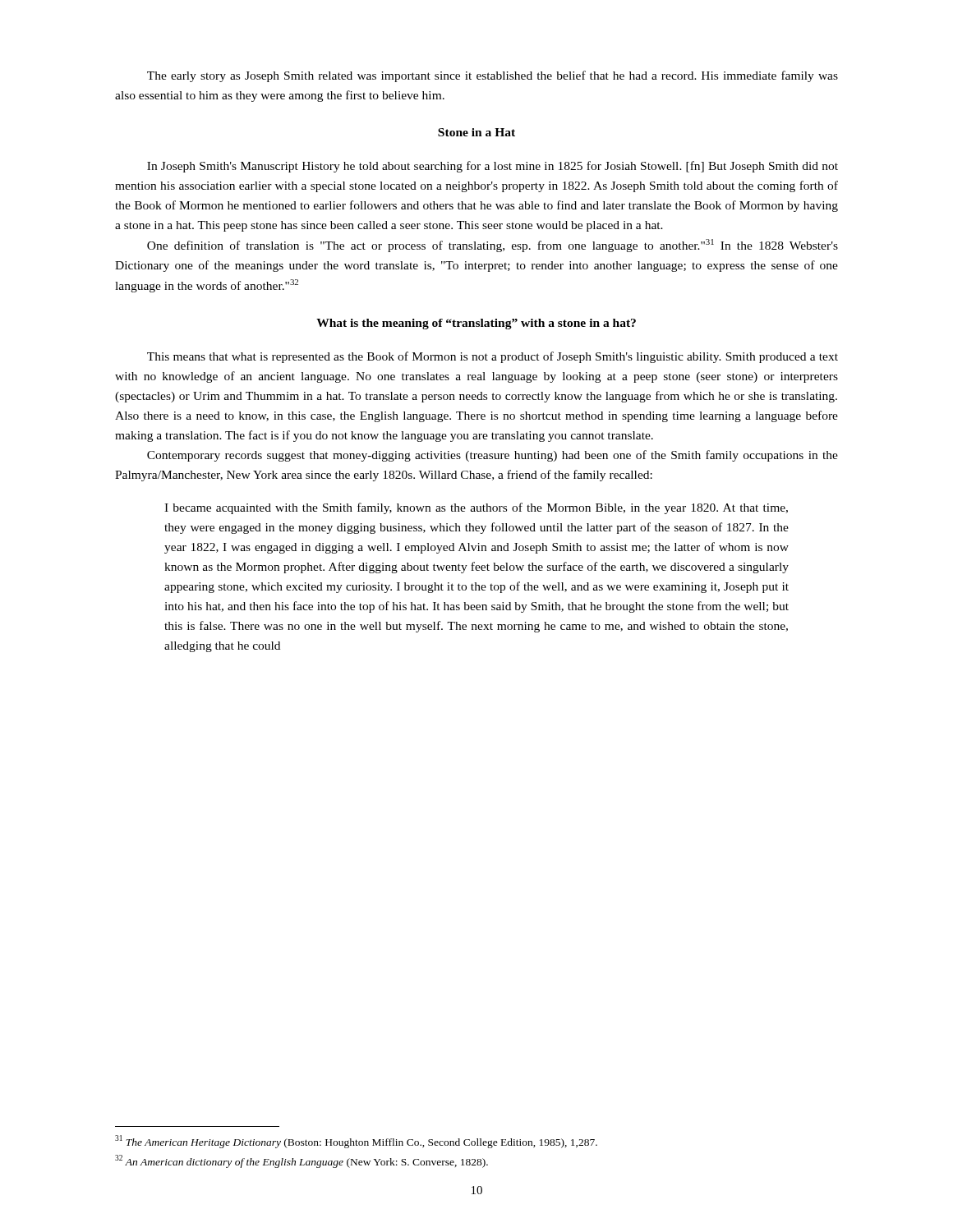Select the section header that reads "Stone in a Hat"
953x1232 pixels.
click(x=476, y=132)
